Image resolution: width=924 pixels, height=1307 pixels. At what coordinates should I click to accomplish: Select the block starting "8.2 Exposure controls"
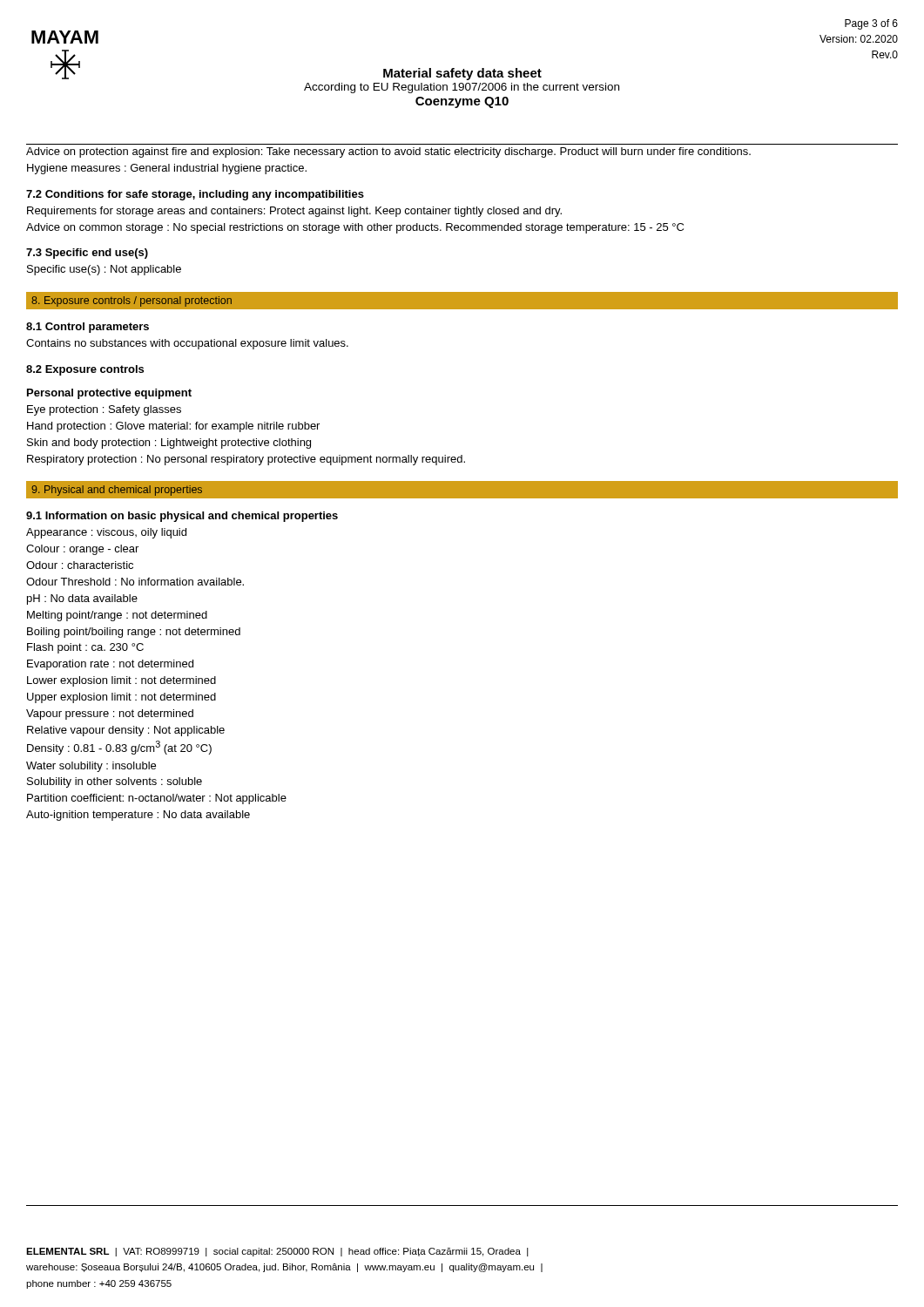click(85, 369)
